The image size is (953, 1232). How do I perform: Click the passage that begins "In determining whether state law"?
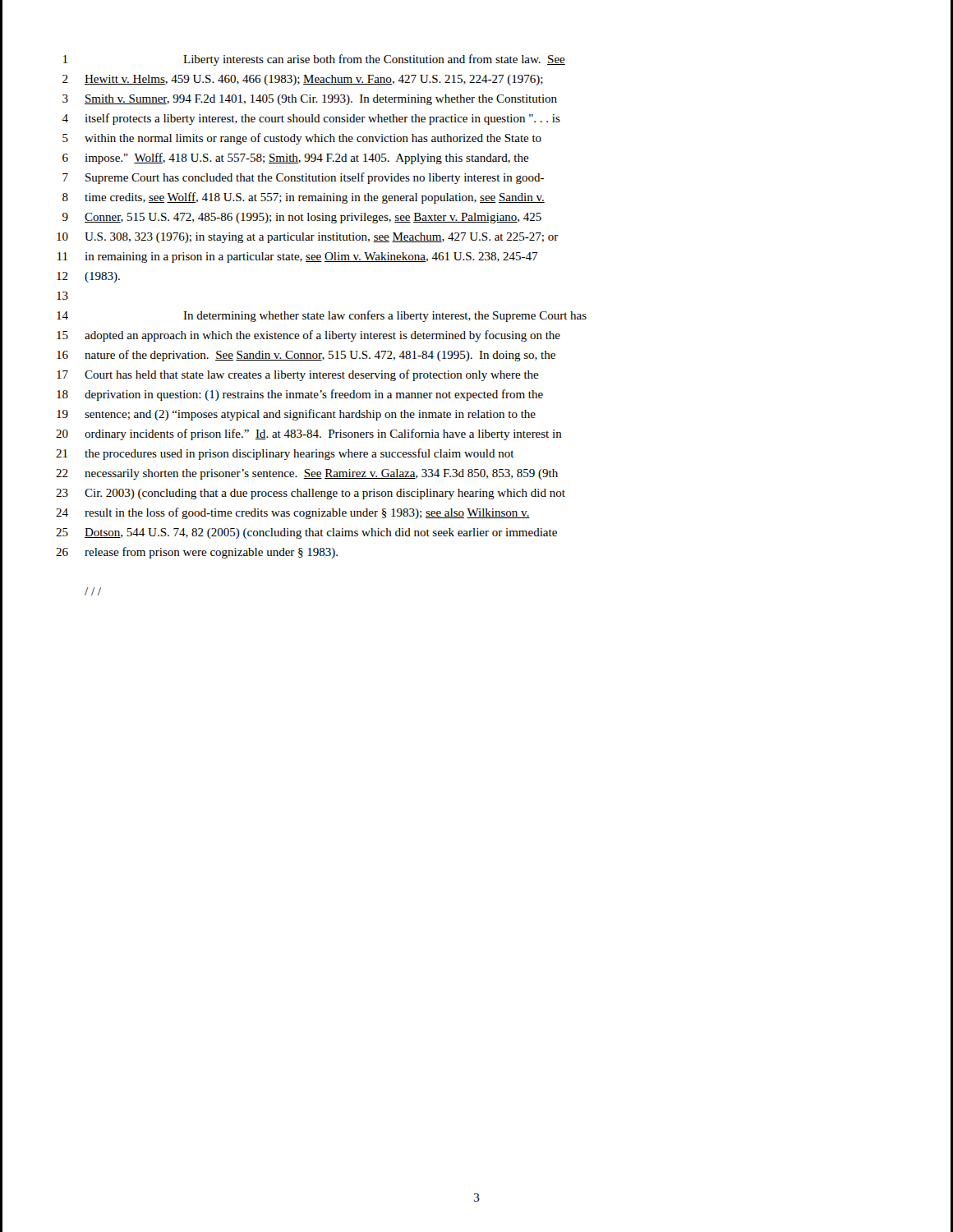[336, 434]
